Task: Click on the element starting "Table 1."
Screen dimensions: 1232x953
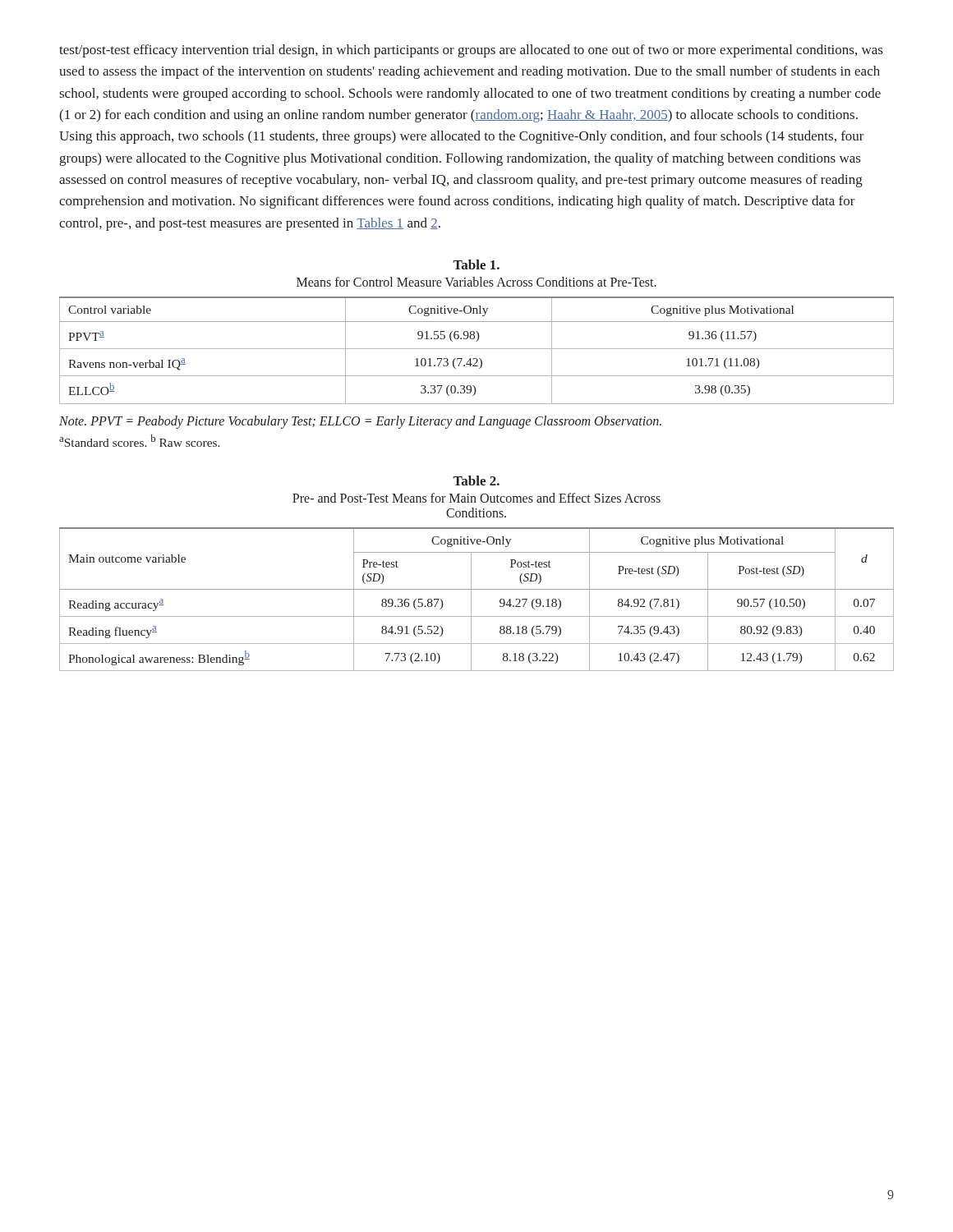Action: point(476,265)
